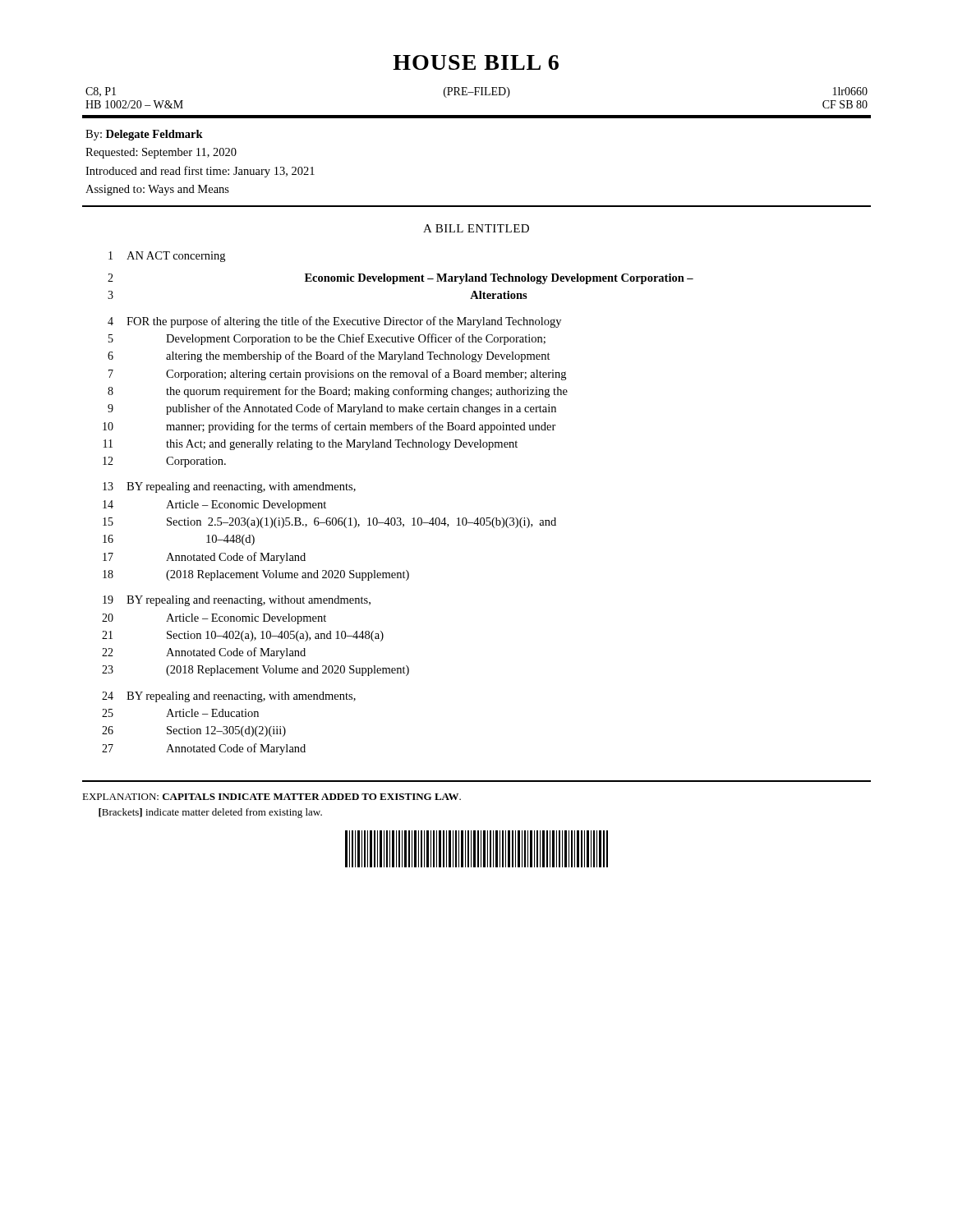Select the block starting "19 BY repealing and reenacting,"
953x1232 pixels.
[237, 601]
